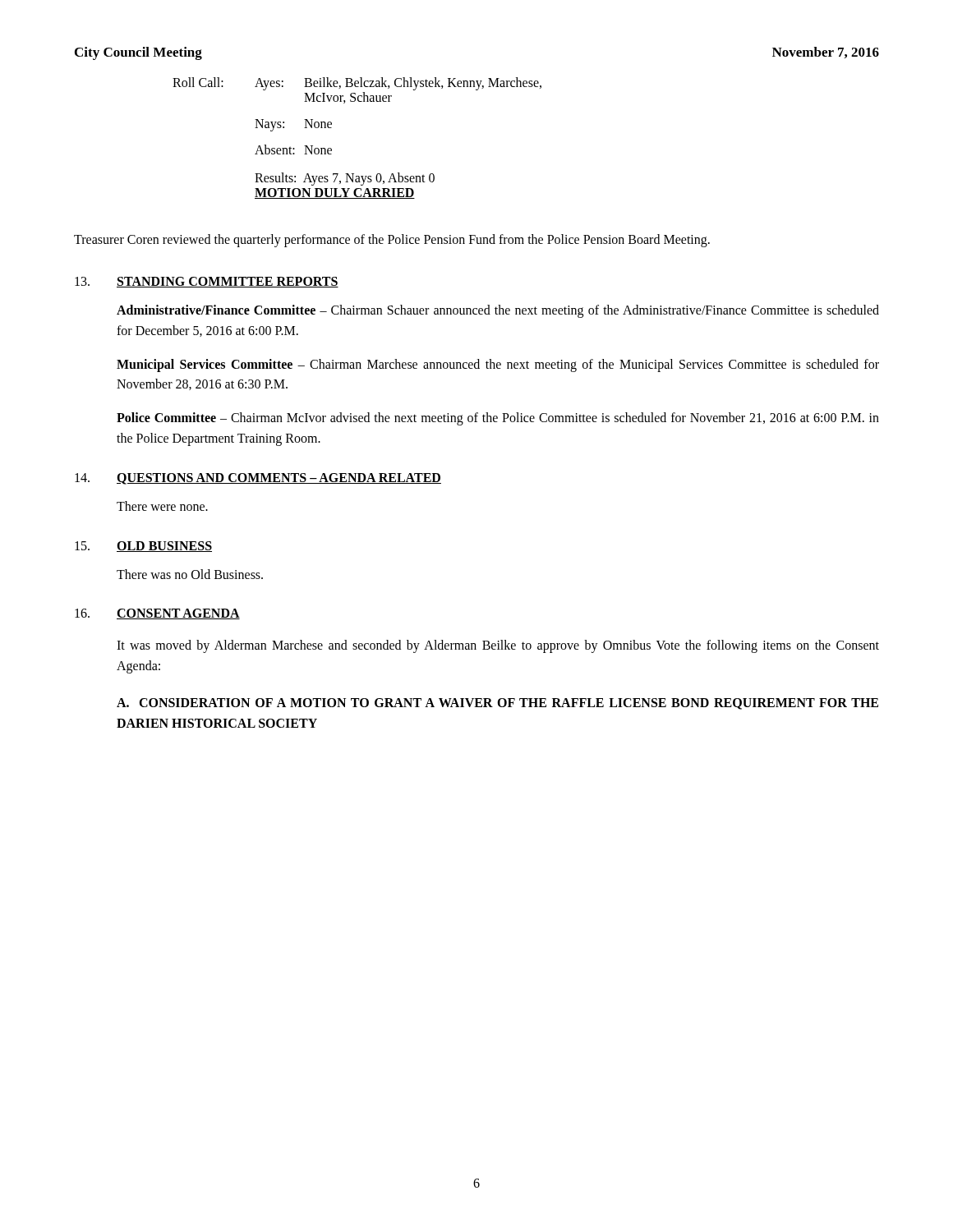This screenshot has height=1232, width=953.
Task: Locate the block of text that opens with "Police Committee – Chairman McIvor advised the next"
Action: point(498,428)
